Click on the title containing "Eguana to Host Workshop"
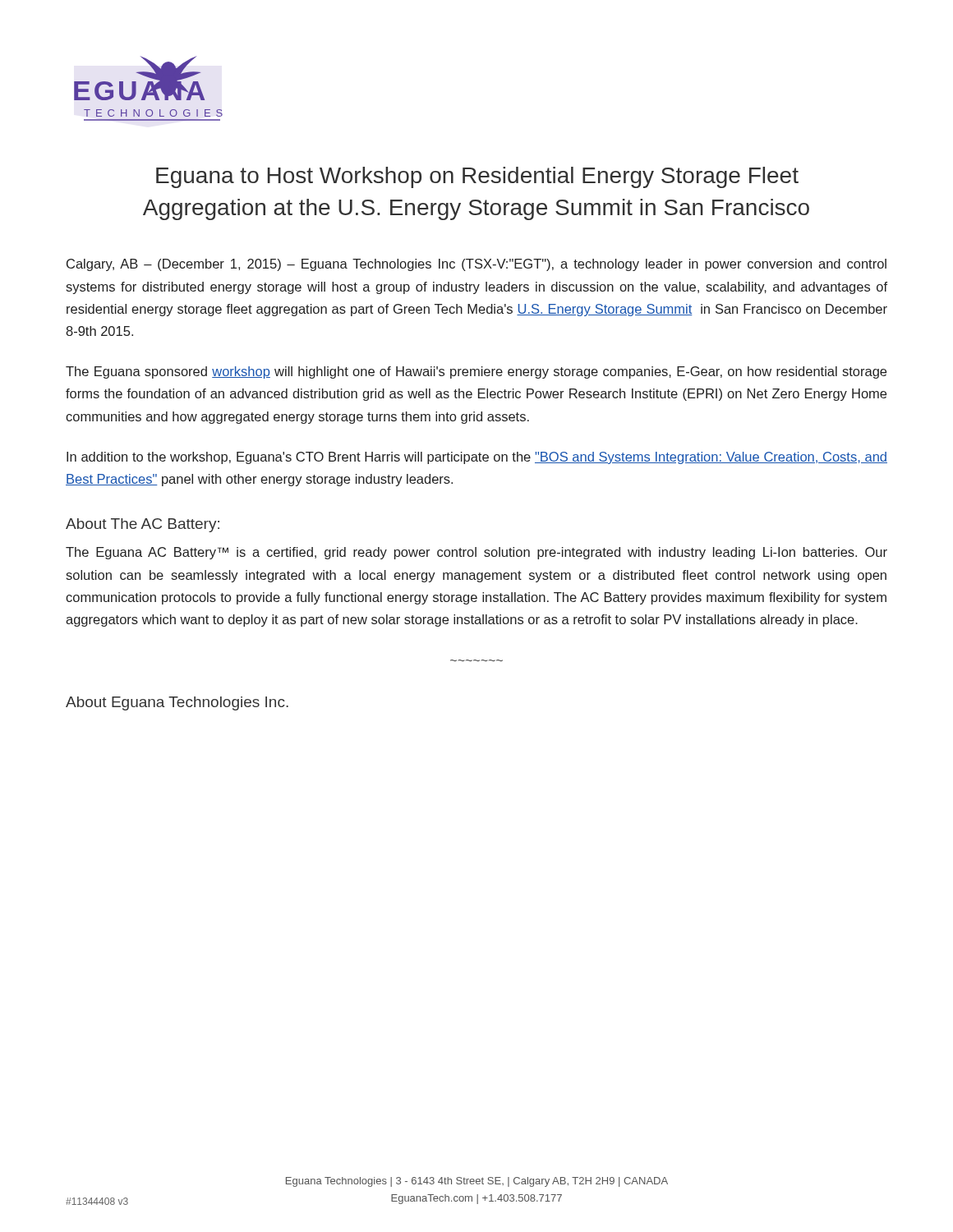This screenshot has height=1232, width=953. (x=476, y=191)
